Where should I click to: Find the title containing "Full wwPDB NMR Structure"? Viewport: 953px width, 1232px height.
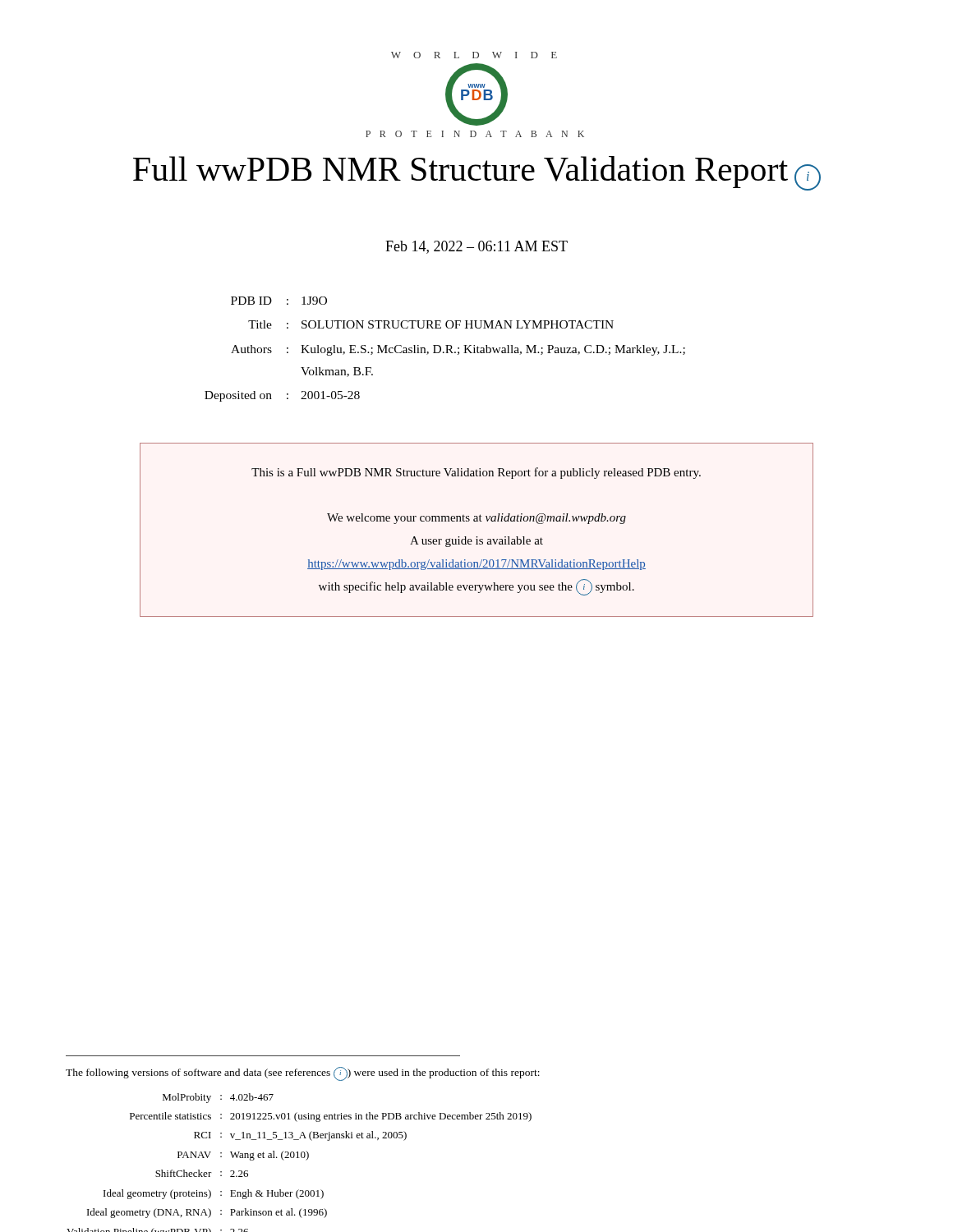(x=476, y=171)
